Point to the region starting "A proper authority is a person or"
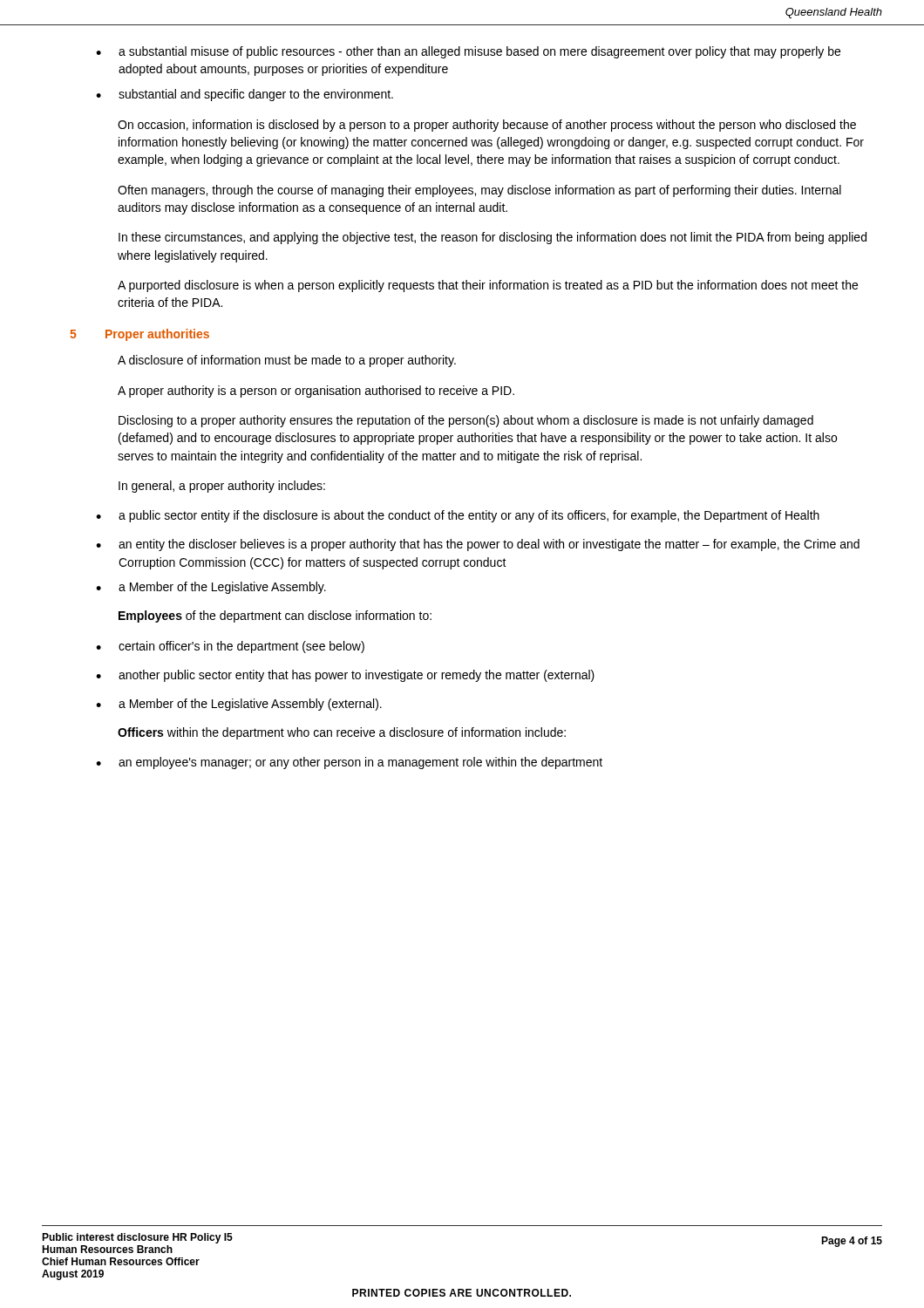Image resolution: width=924 pixels, height=1308 pixels. [x=316, y=390]
